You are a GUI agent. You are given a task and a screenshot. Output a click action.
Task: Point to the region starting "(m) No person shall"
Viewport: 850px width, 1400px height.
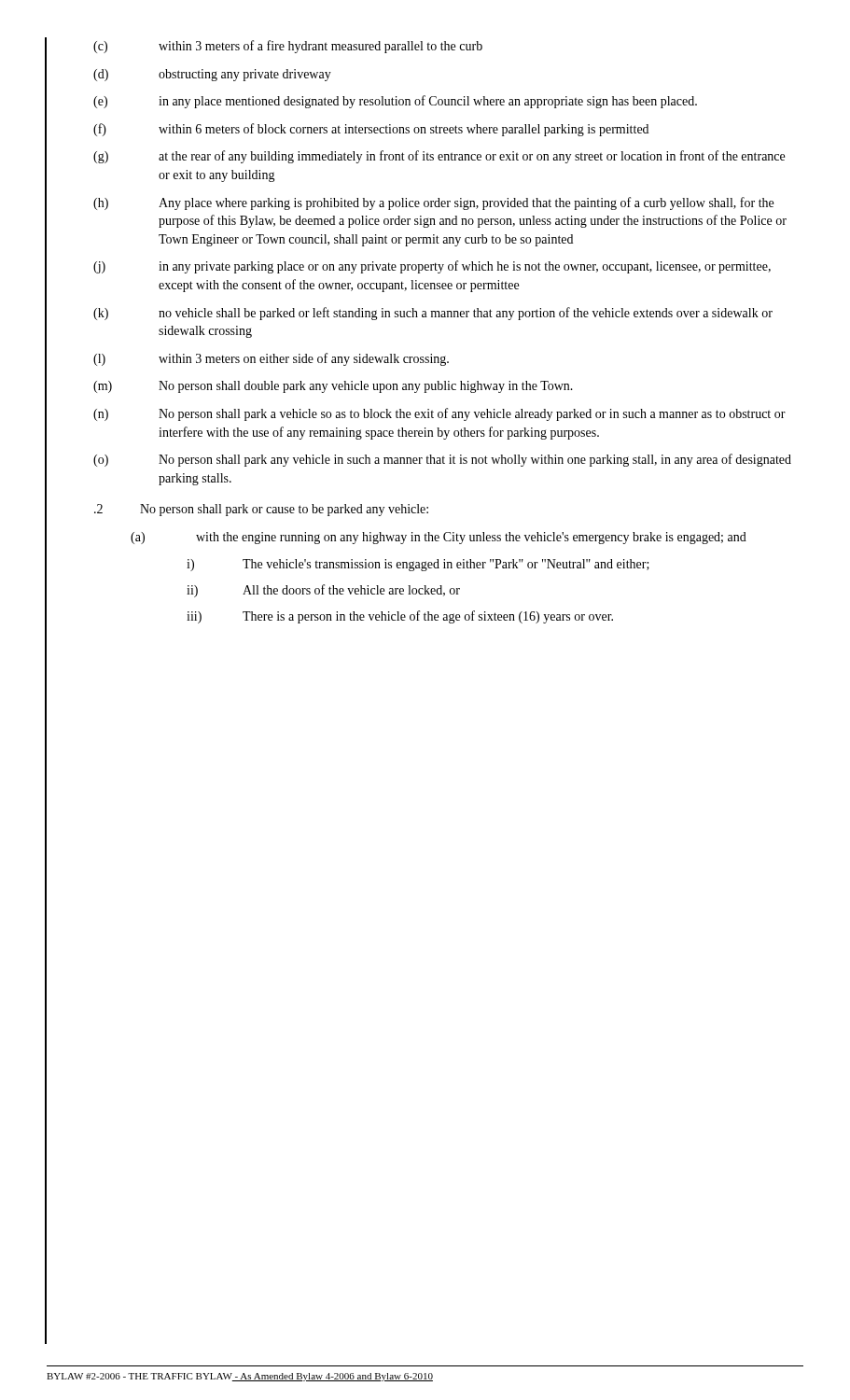pos(444,386)
